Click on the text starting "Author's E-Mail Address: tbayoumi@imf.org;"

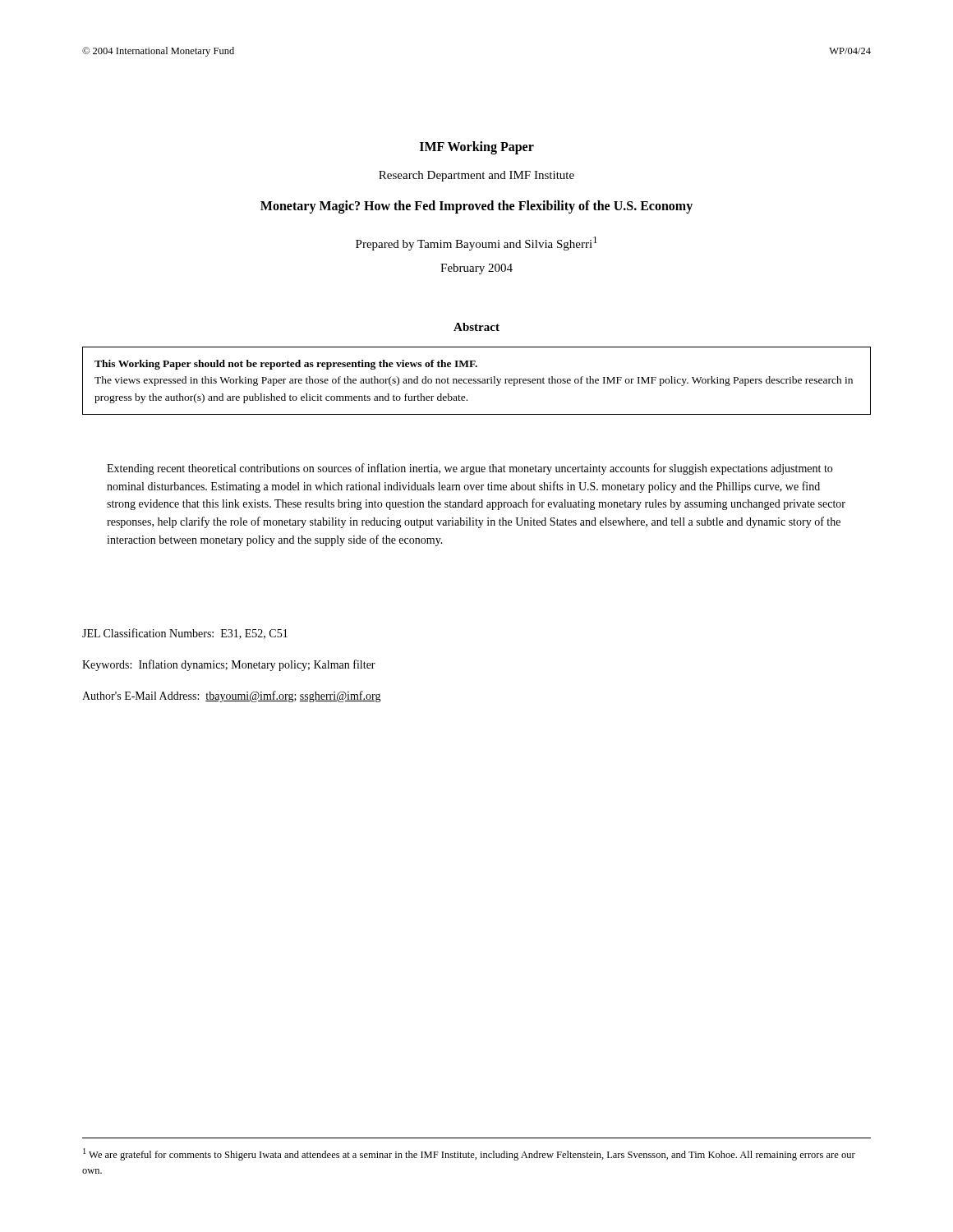click(x=231, y=696)
